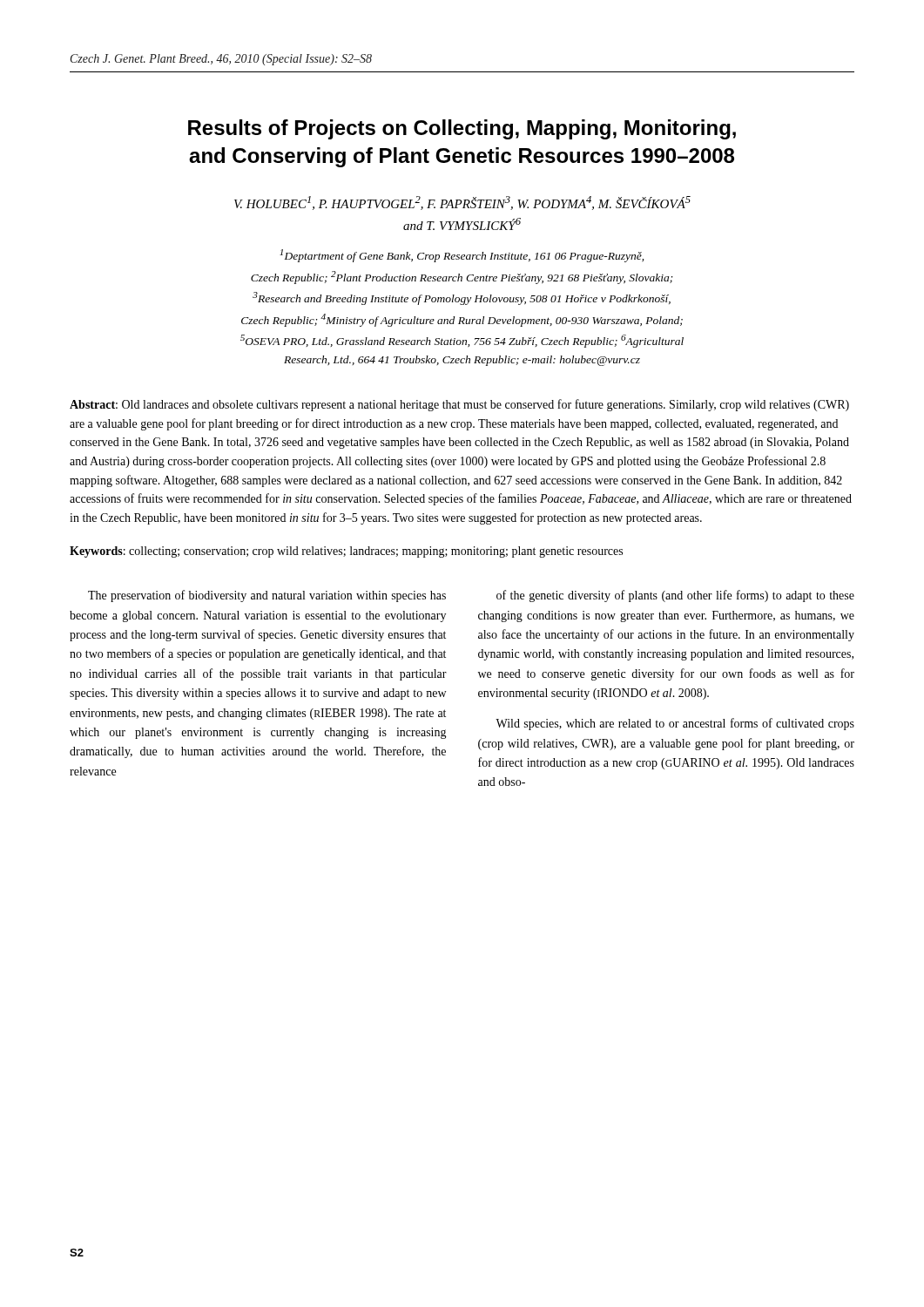The image size is (924, 1307).
Task: Select the block starting "Abstract: Old landraces and obsolete cultivars represent"
Action: (x=461, y=461)
